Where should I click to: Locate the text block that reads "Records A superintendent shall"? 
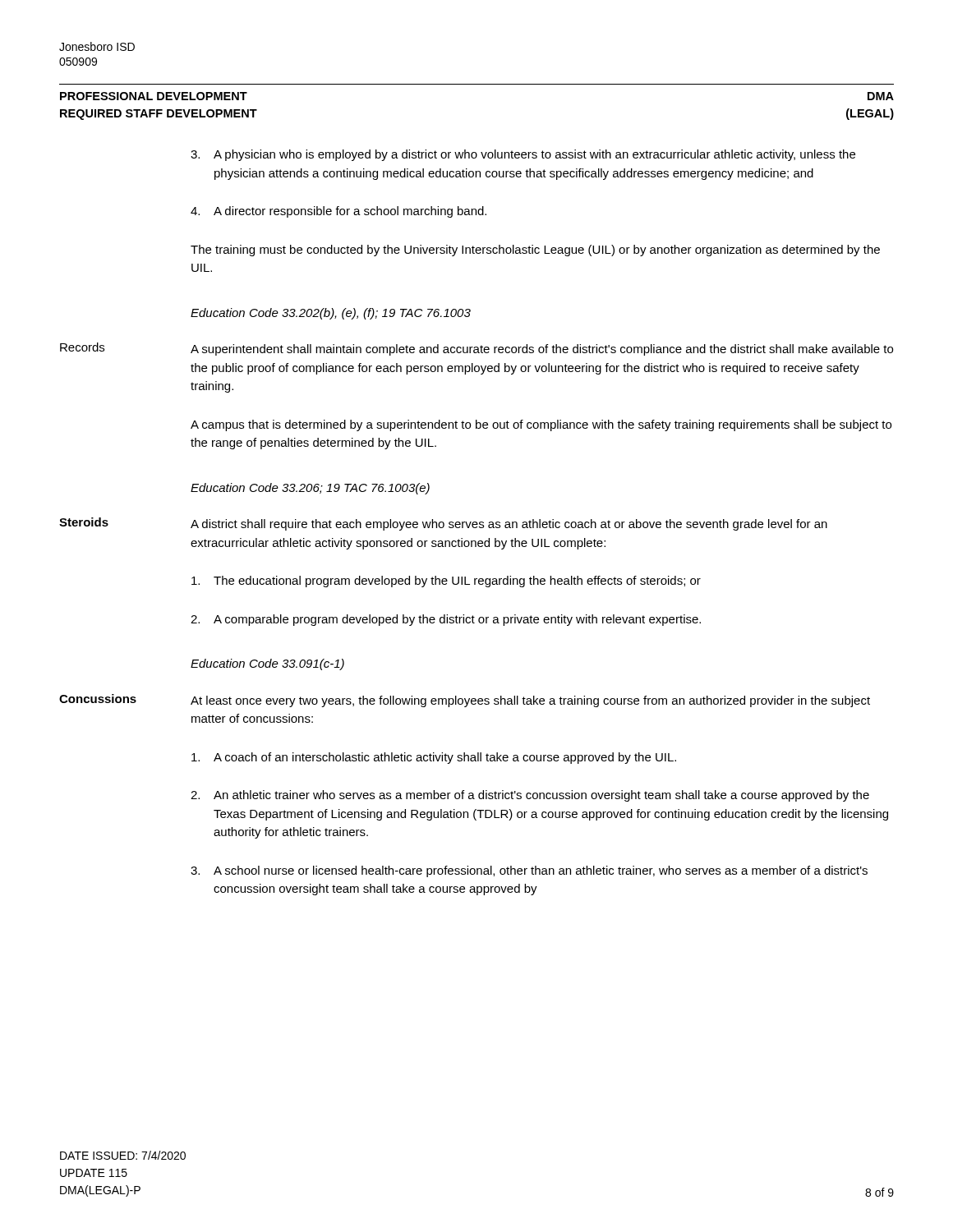(476, 372)
